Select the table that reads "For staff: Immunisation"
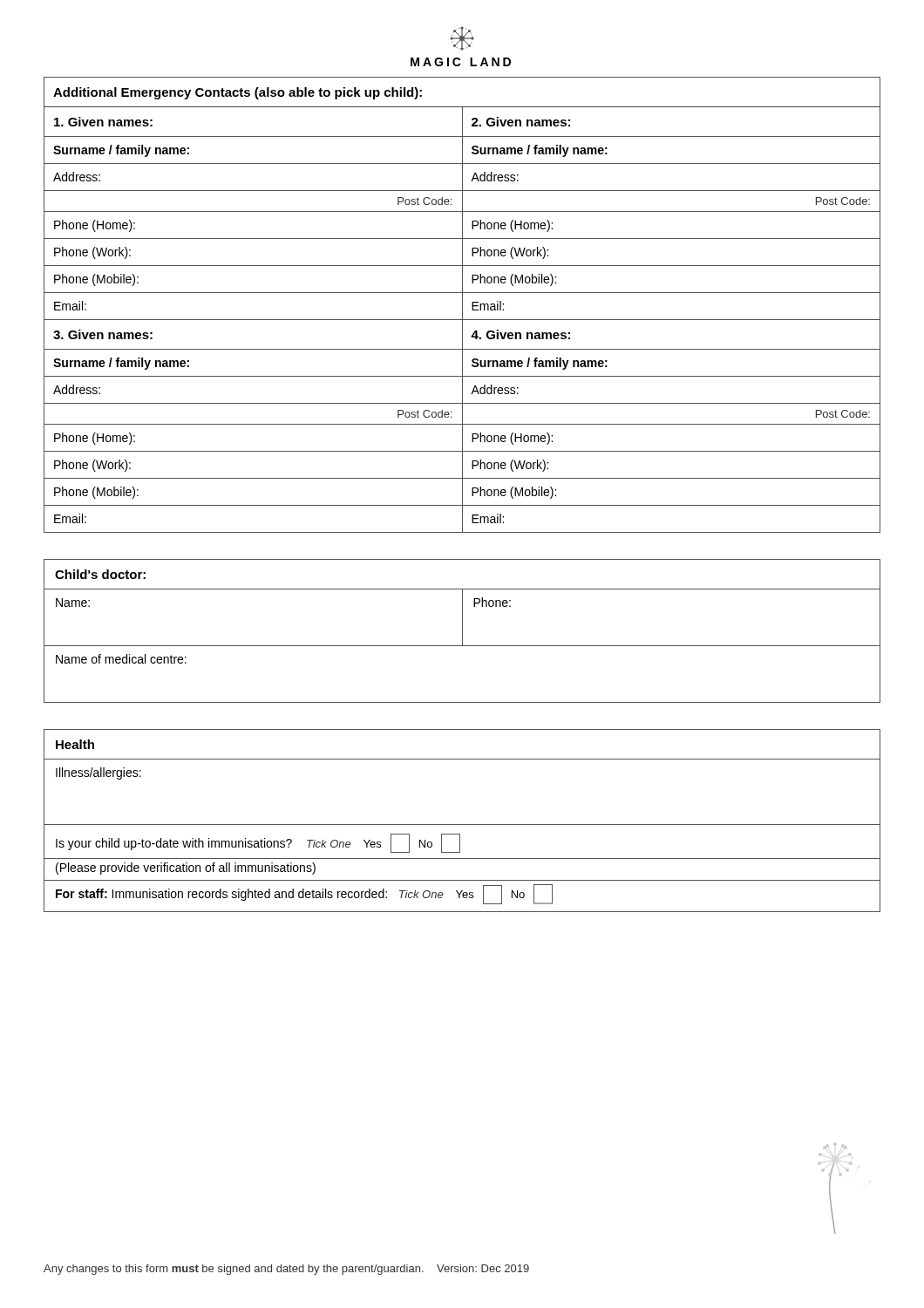924x1308 pixels. (x=462, y=821)
